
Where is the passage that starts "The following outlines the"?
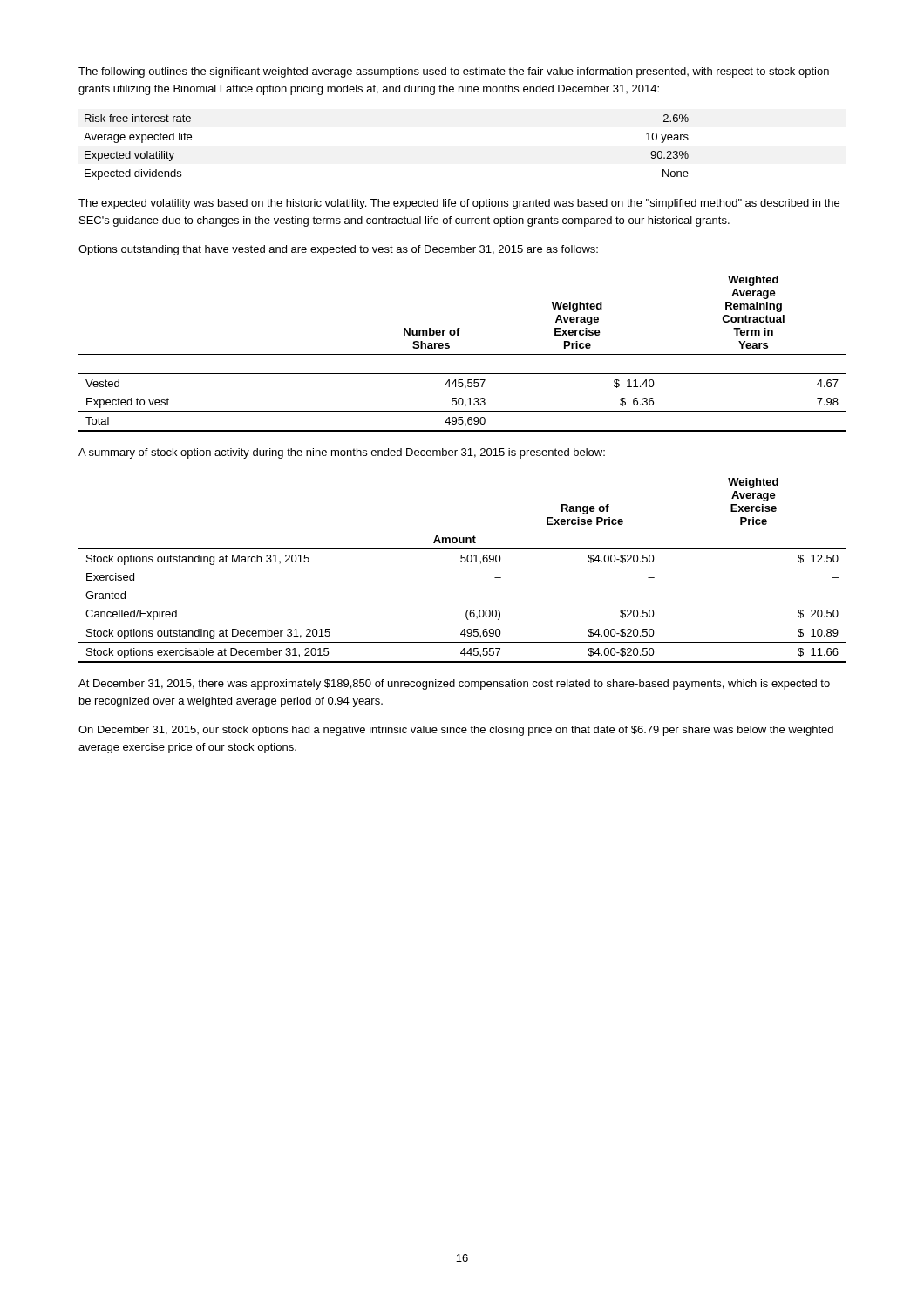pyautogui.click(x=454, y=80)
